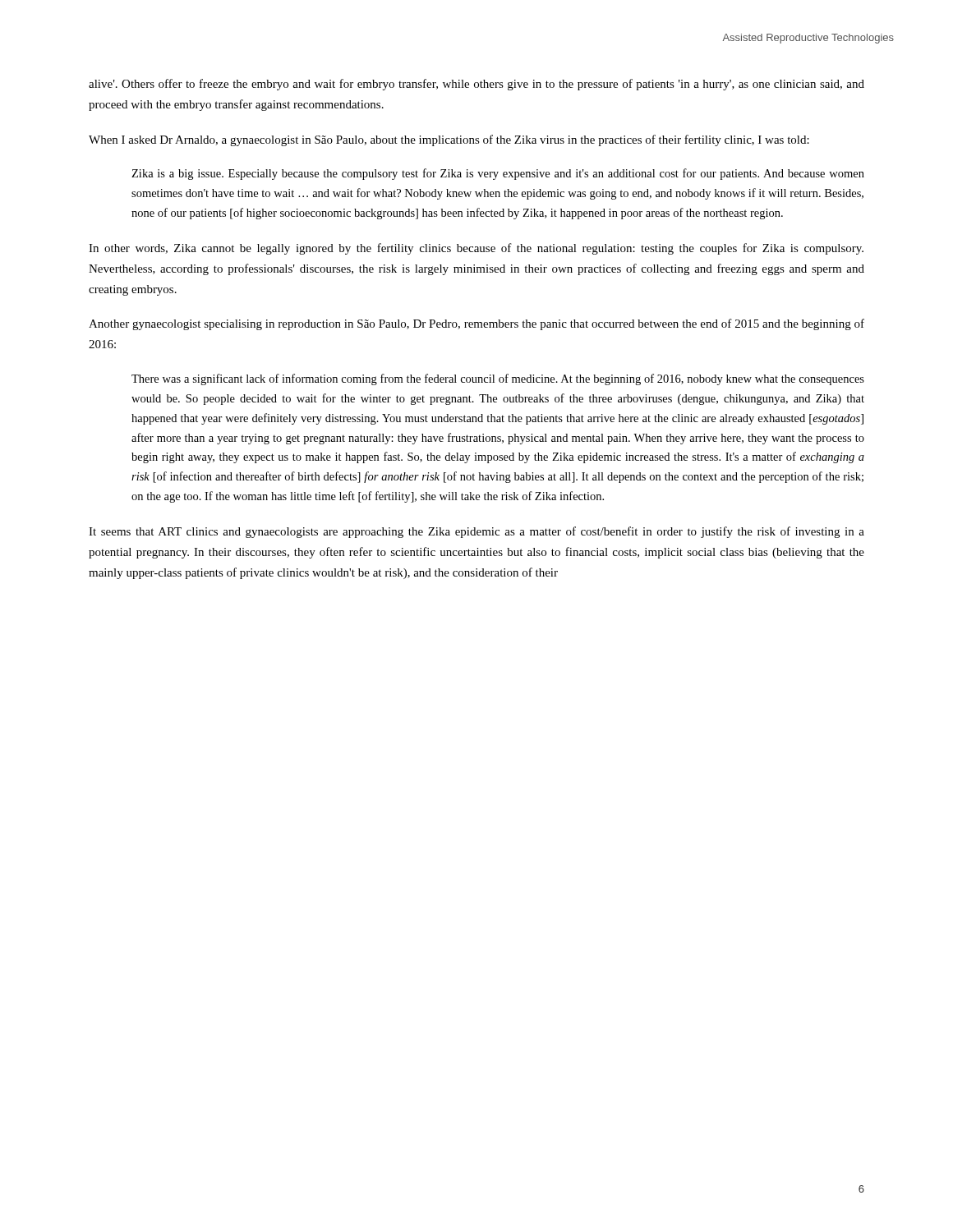Select the region starting "When I asked Dr Arnaldo,"
953x1232 pixels.
(x=449, y=139)
